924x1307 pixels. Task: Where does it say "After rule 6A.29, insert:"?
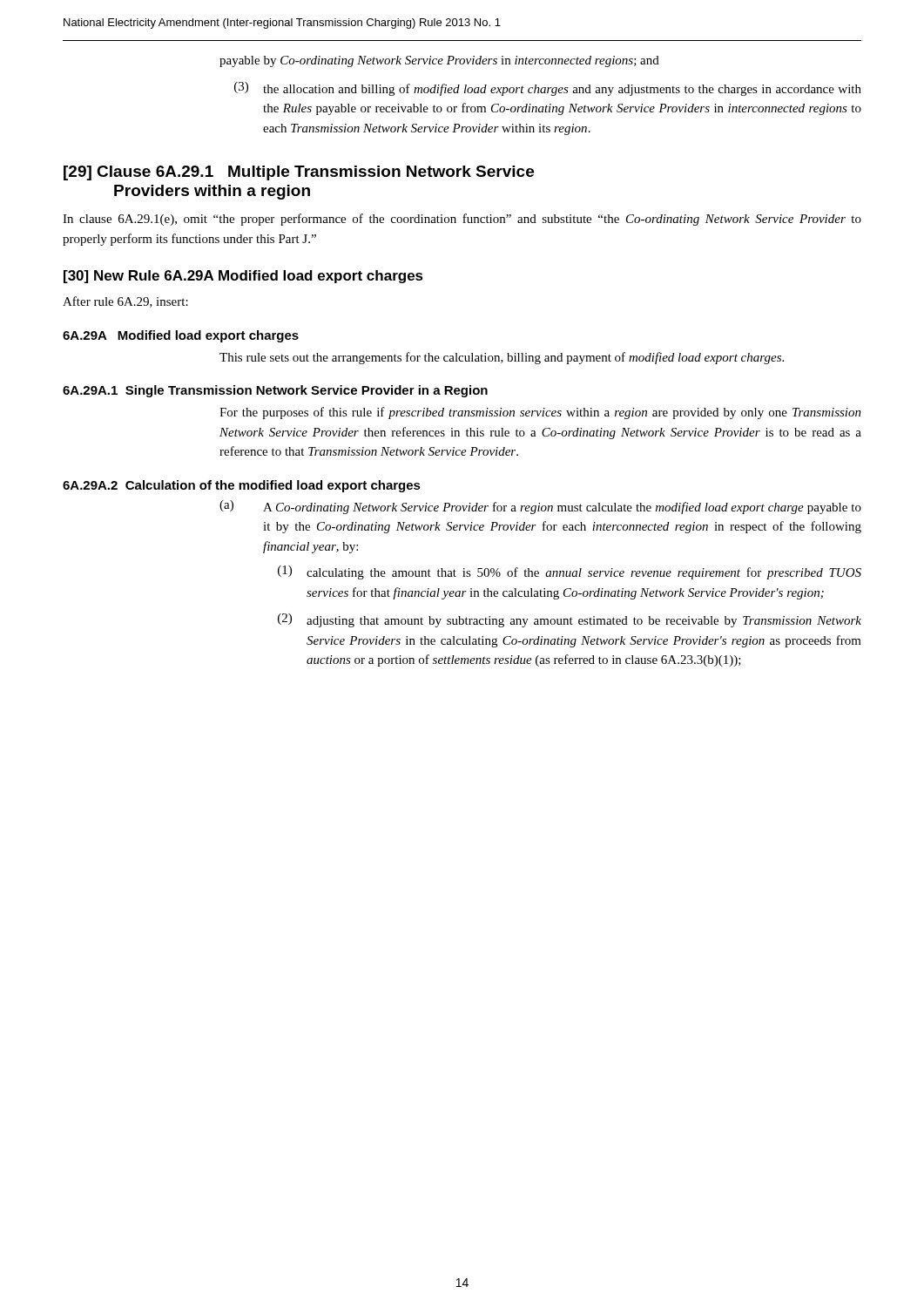click(125, 302)
